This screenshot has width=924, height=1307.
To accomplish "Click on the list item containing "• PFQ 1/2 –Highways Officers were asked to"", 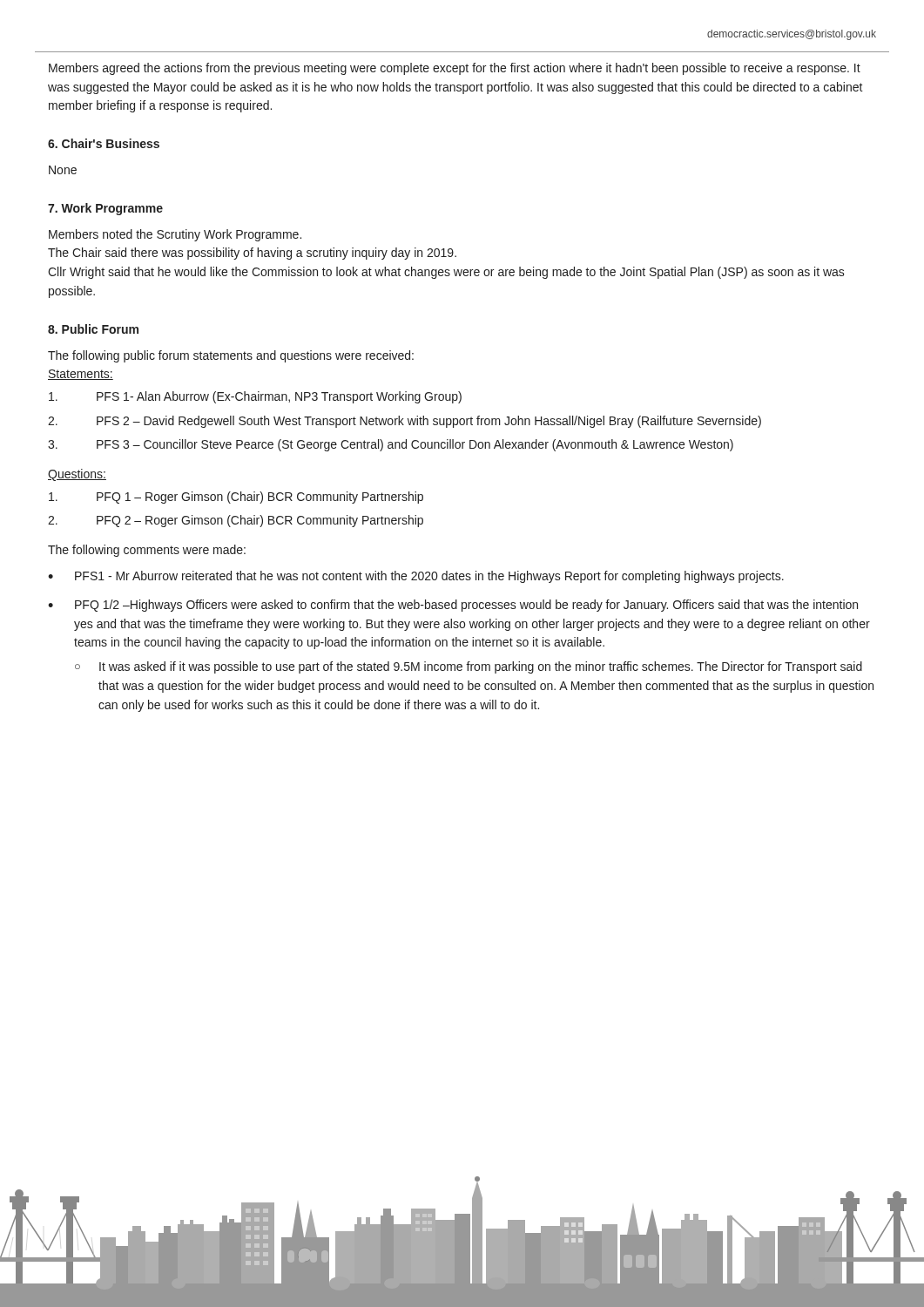I will (462, 655).
